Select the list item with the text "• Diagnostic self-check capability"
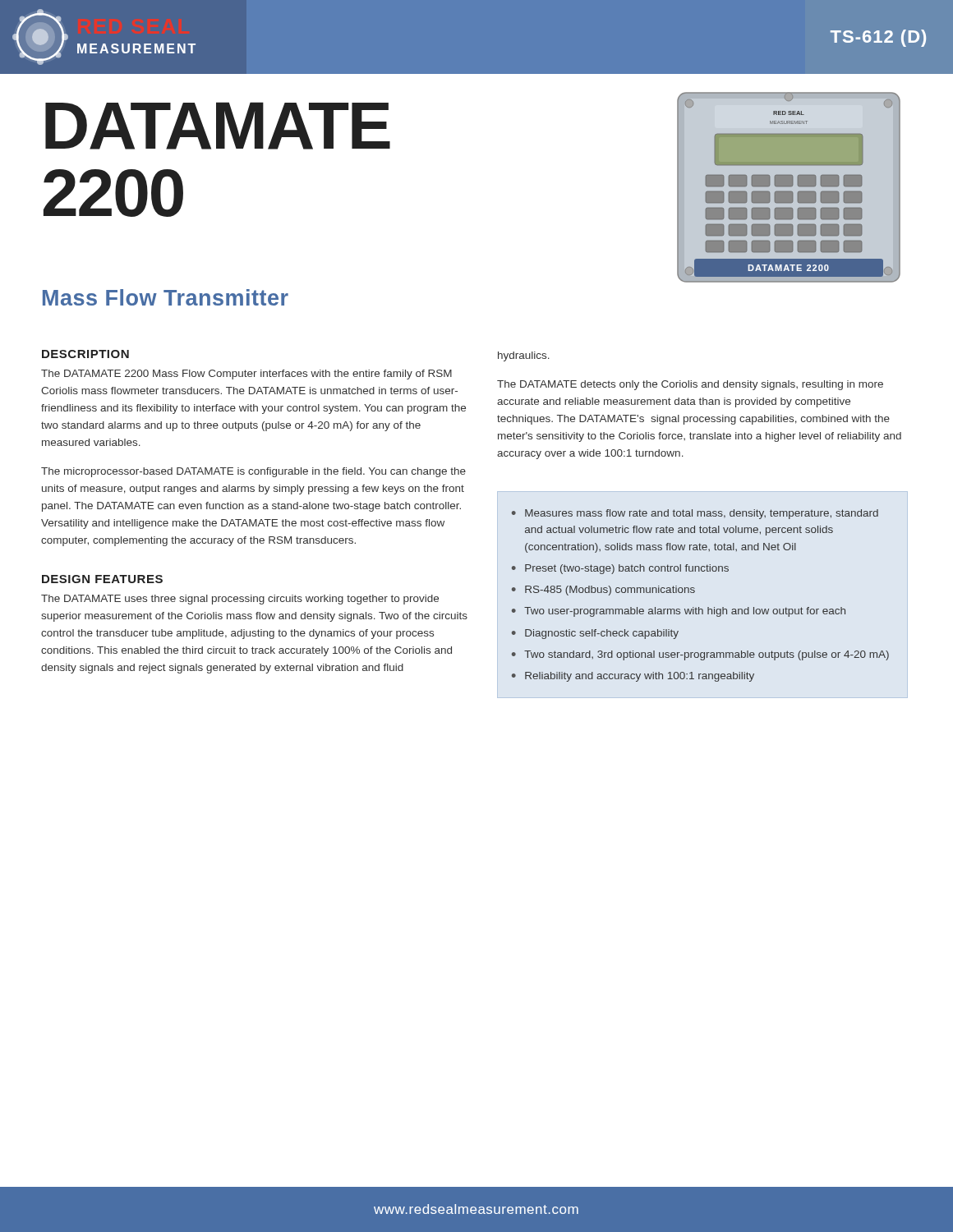This screenshot has width=953, height=1232. tap(595, 633)
